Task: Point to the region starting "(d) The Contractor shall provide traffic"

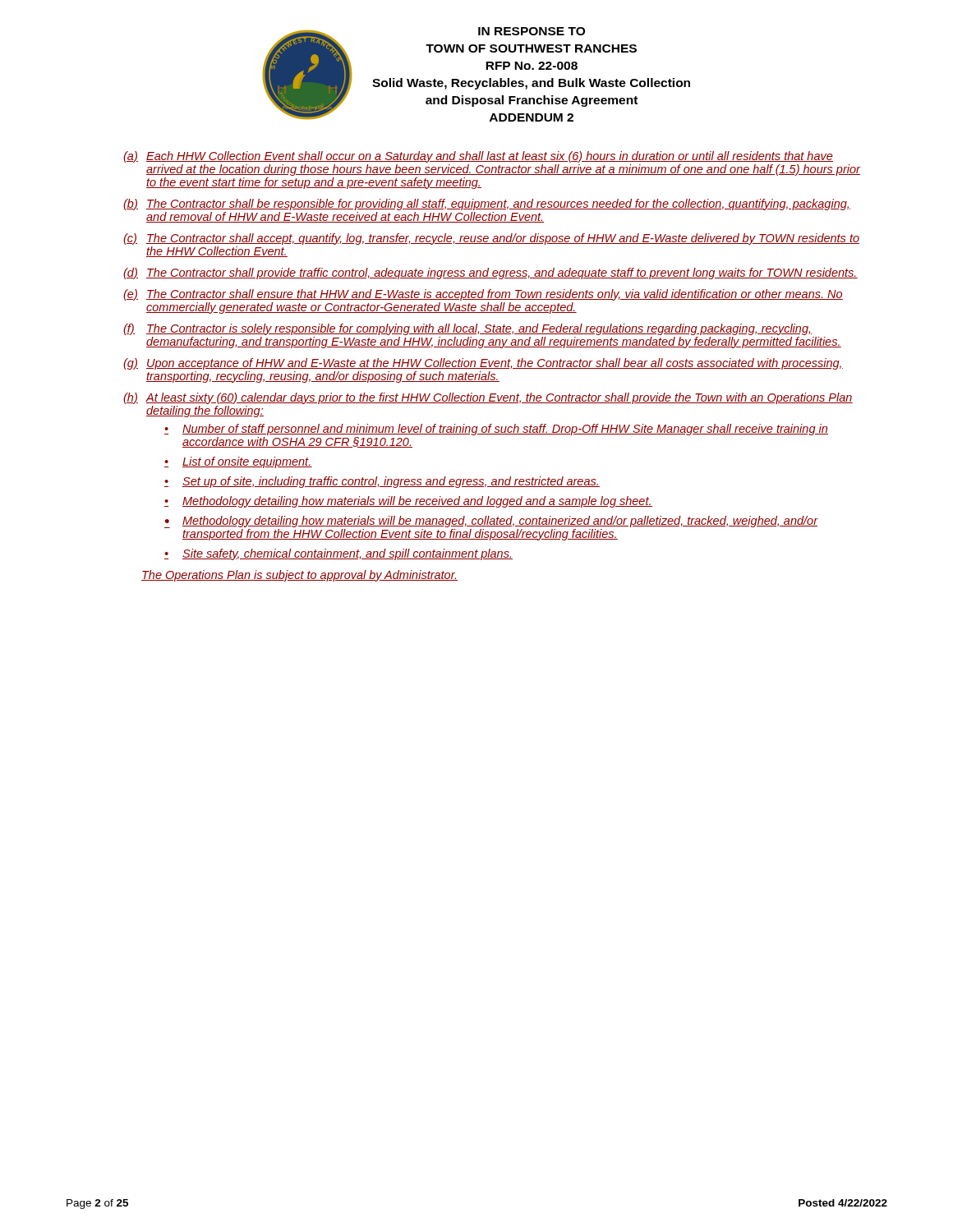Action: pos(493,272)
